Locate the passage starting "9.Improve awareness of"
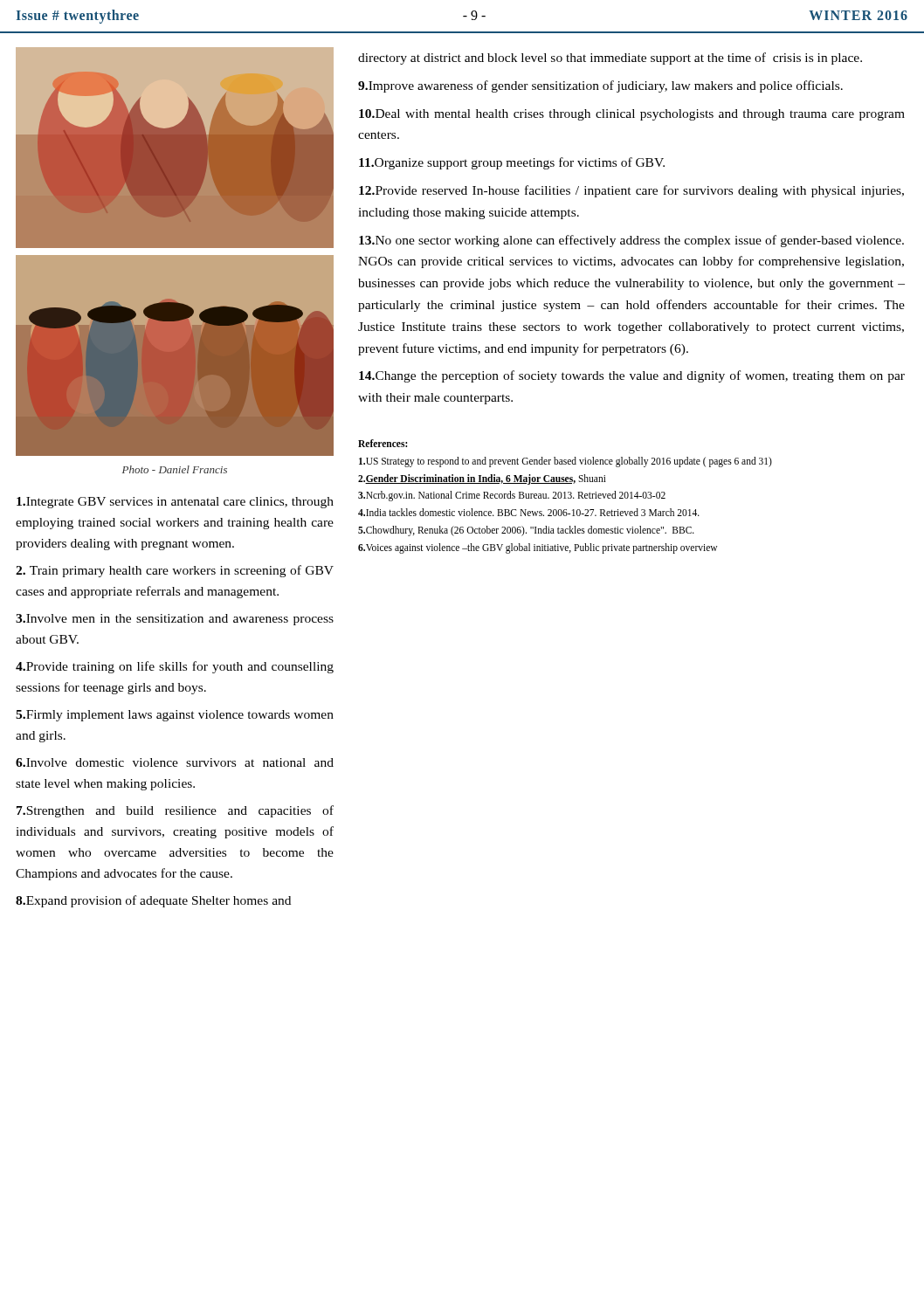 (601, 85)
